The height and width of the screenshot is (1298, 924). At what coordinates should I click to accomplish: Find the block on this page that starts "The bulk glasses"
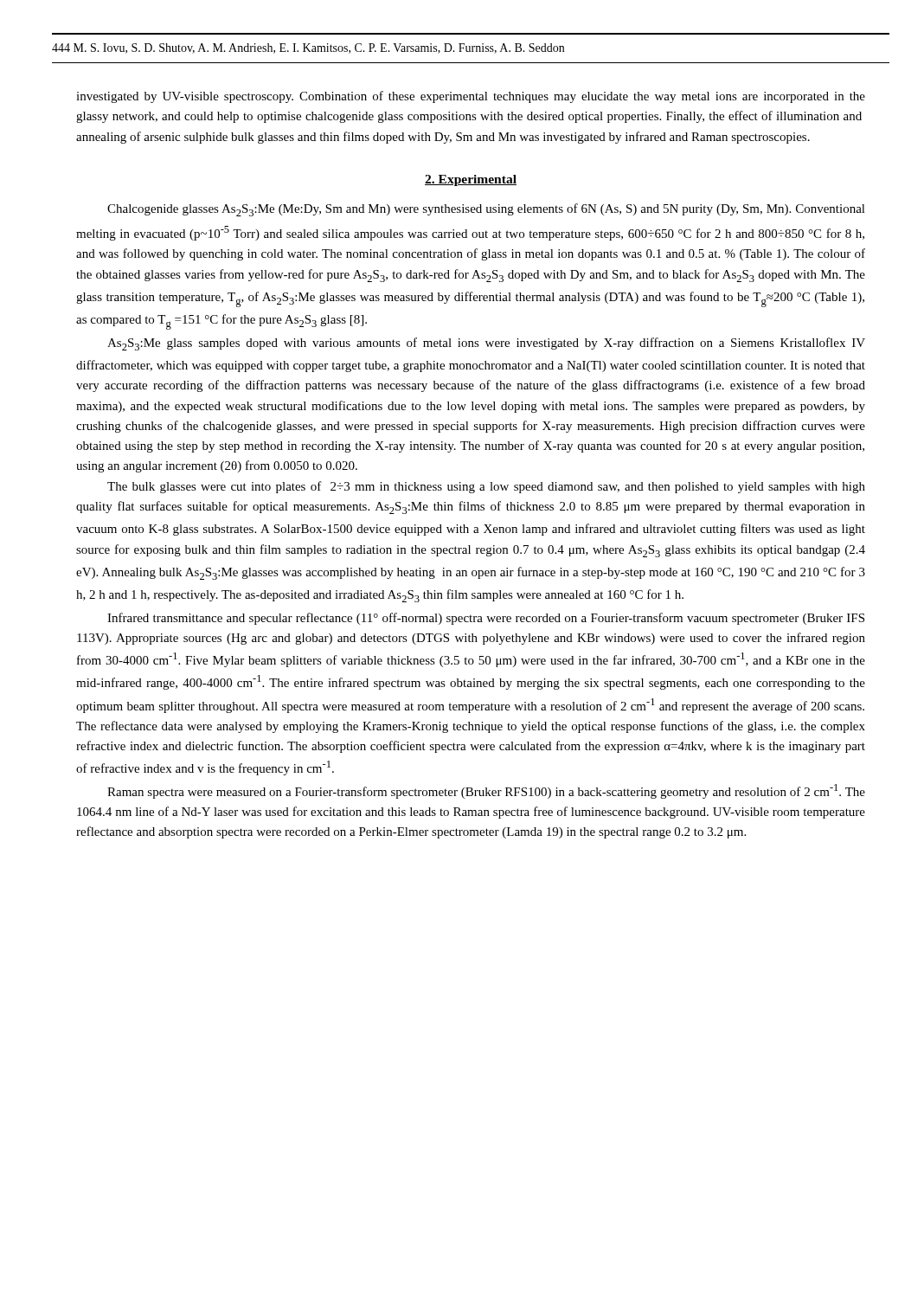click(x=471, y=542)
